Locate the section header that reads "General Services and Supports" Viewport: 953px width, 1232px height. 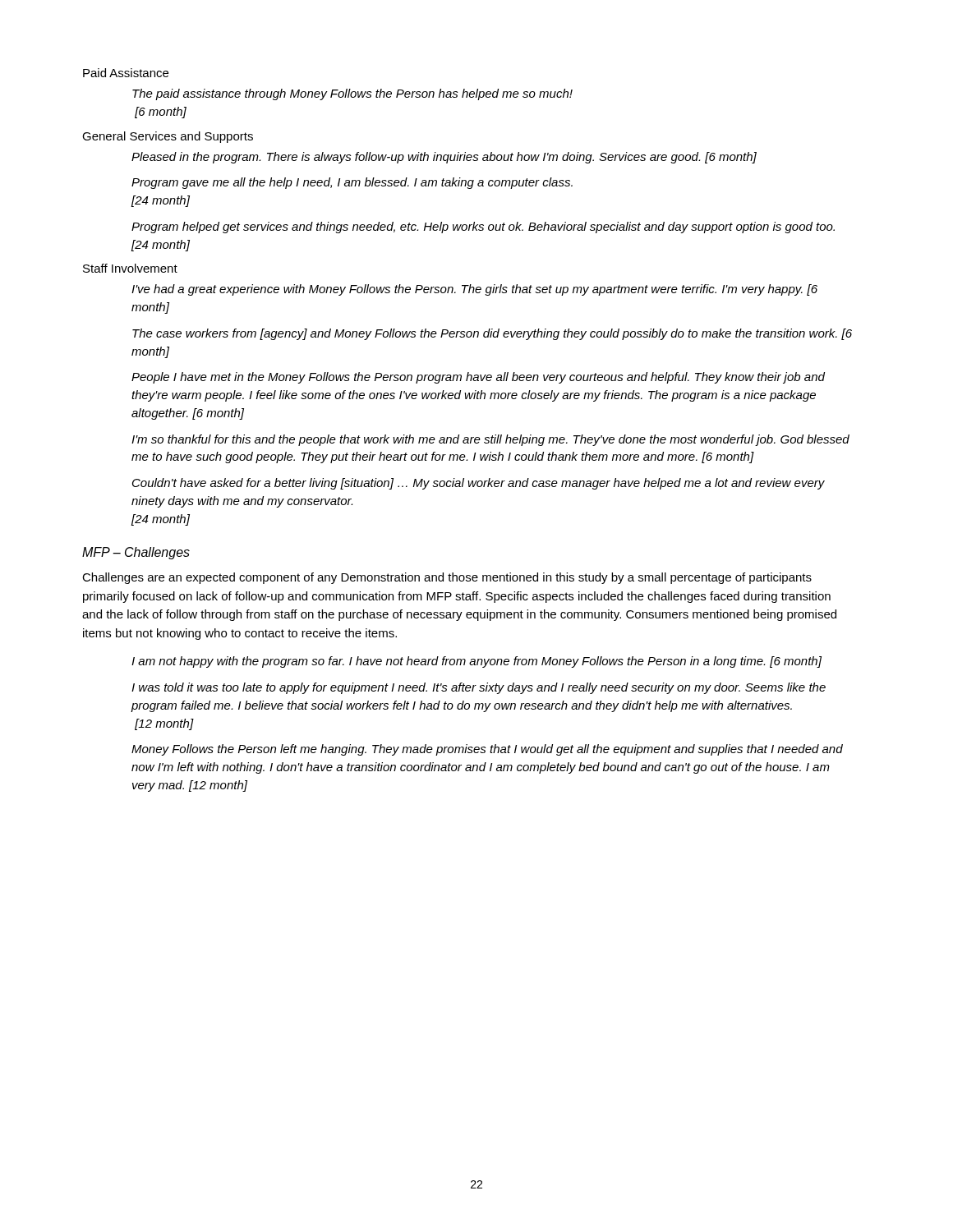[168, 136]
